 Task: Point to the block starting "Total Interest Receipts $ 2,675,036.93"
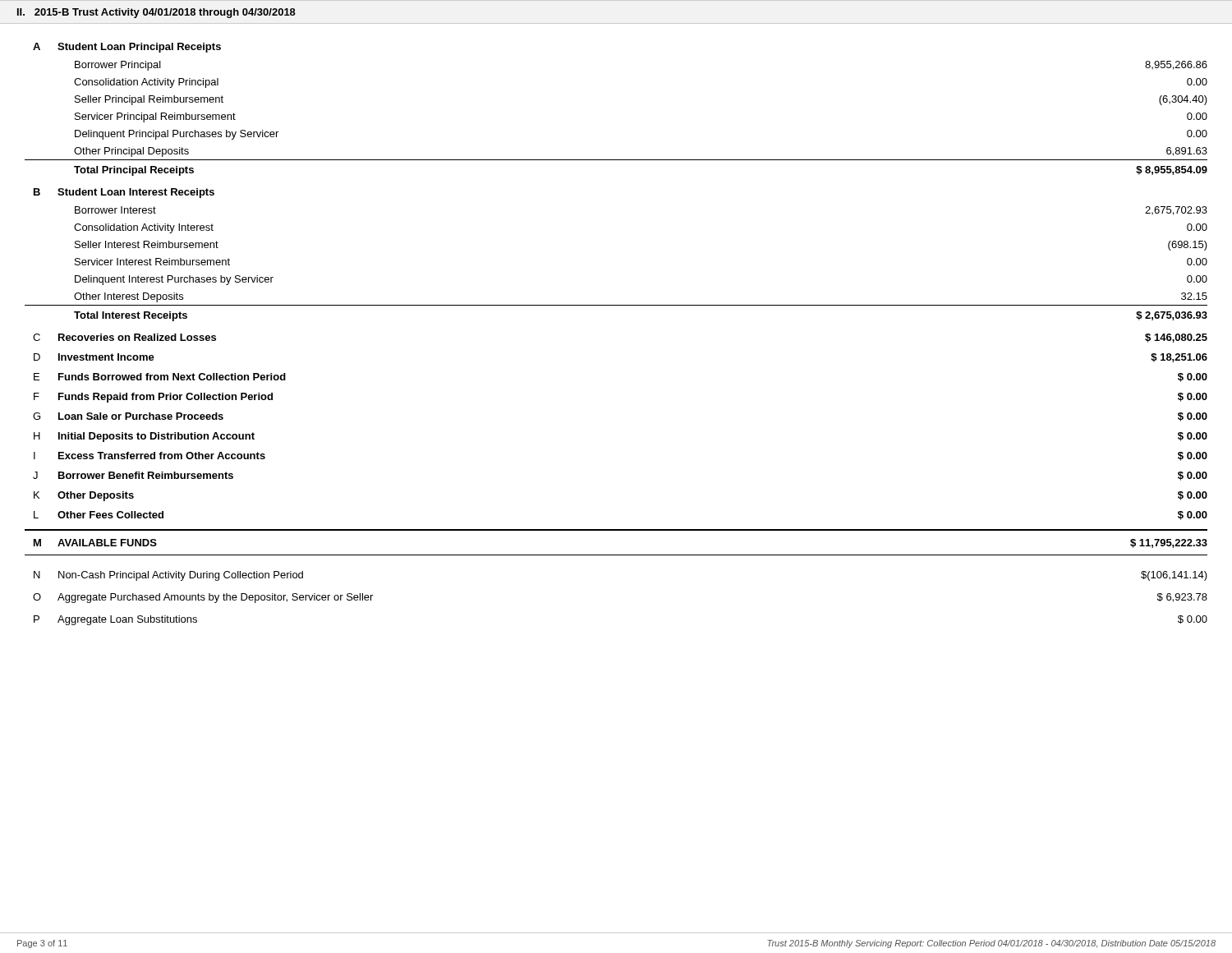coord(641,315)
